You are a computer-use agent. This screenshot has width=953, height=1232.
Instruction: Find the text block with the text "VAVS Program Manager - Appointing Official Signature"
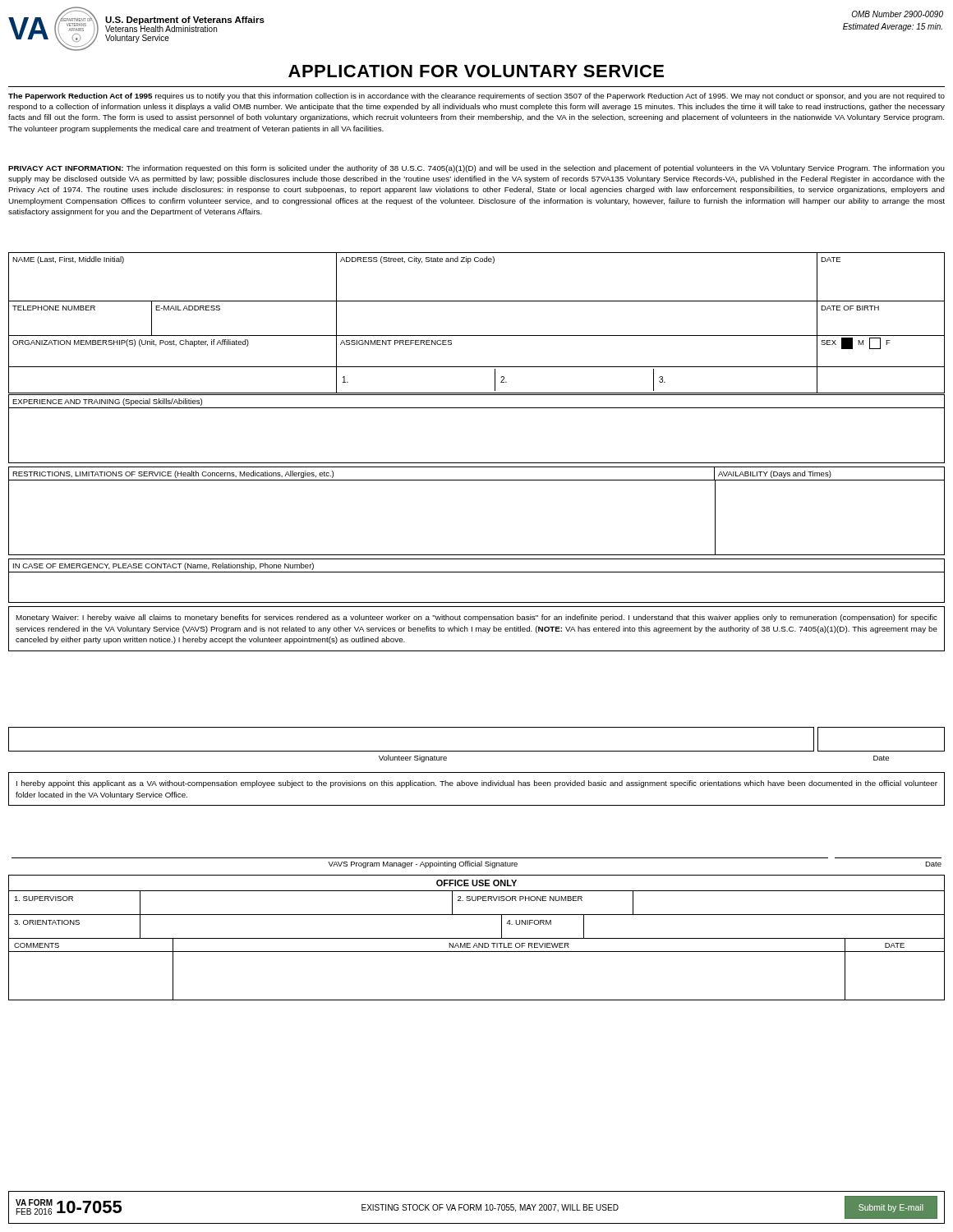pyautogui.click(x=476, y=864)
